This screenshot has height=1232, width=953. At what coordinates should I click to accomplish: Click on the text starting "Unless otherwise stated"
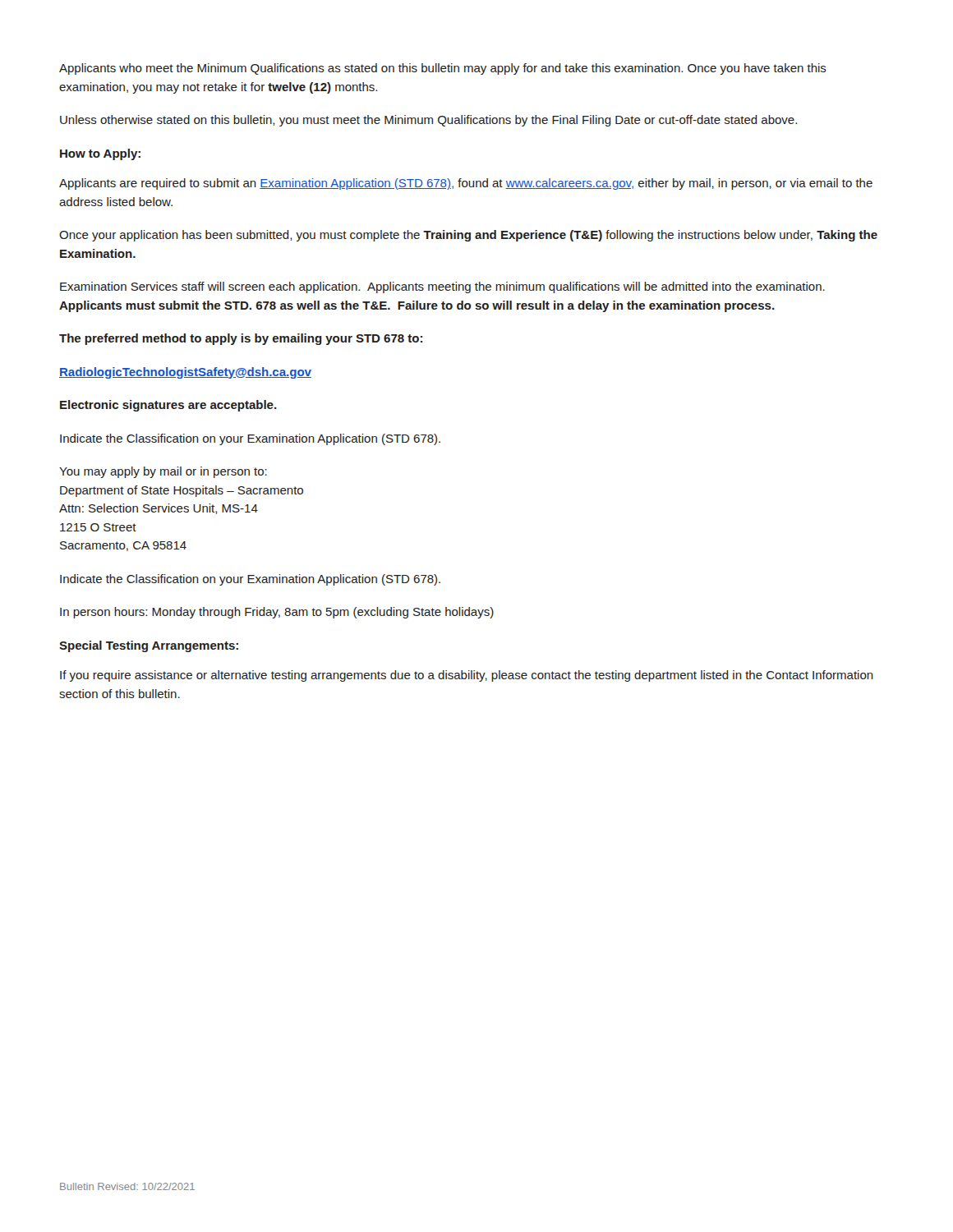pos(429,120)
